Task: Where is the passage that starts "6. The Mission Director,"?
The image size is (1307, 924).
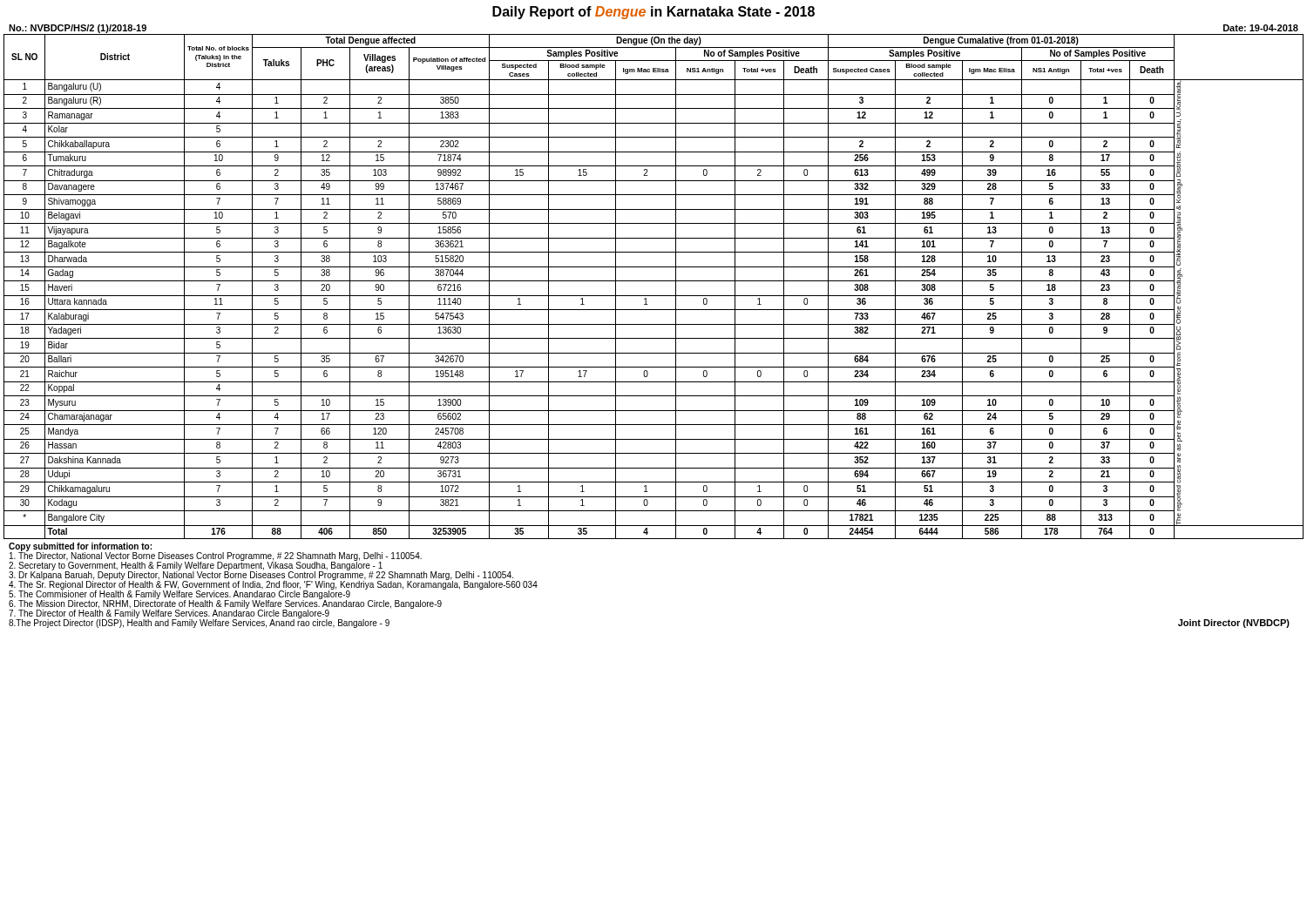Action: [225, 604]
